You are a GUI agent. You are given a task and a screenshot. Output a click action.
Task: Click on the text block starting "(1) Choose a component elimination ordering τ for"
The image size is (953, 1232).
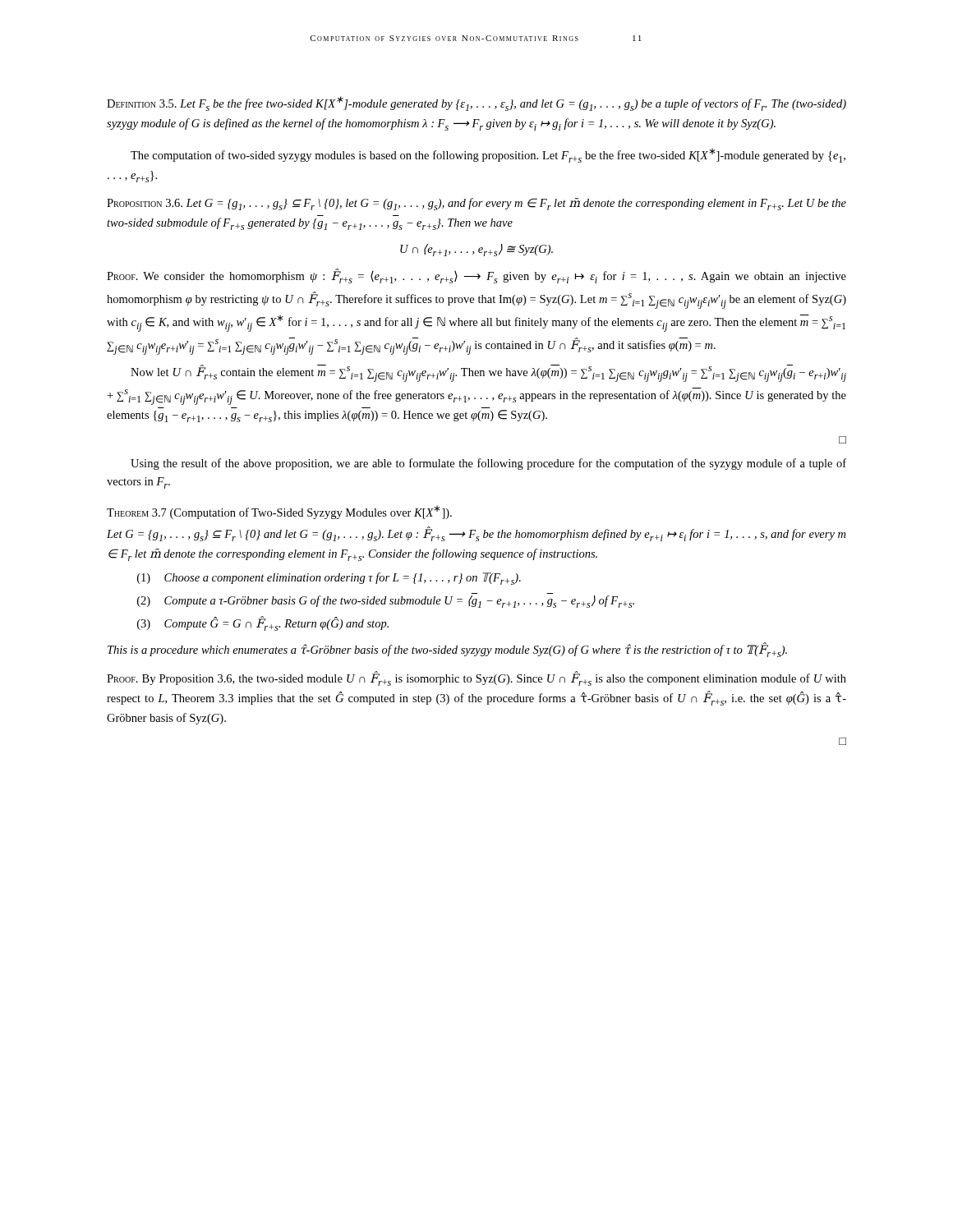pos(329,579)
